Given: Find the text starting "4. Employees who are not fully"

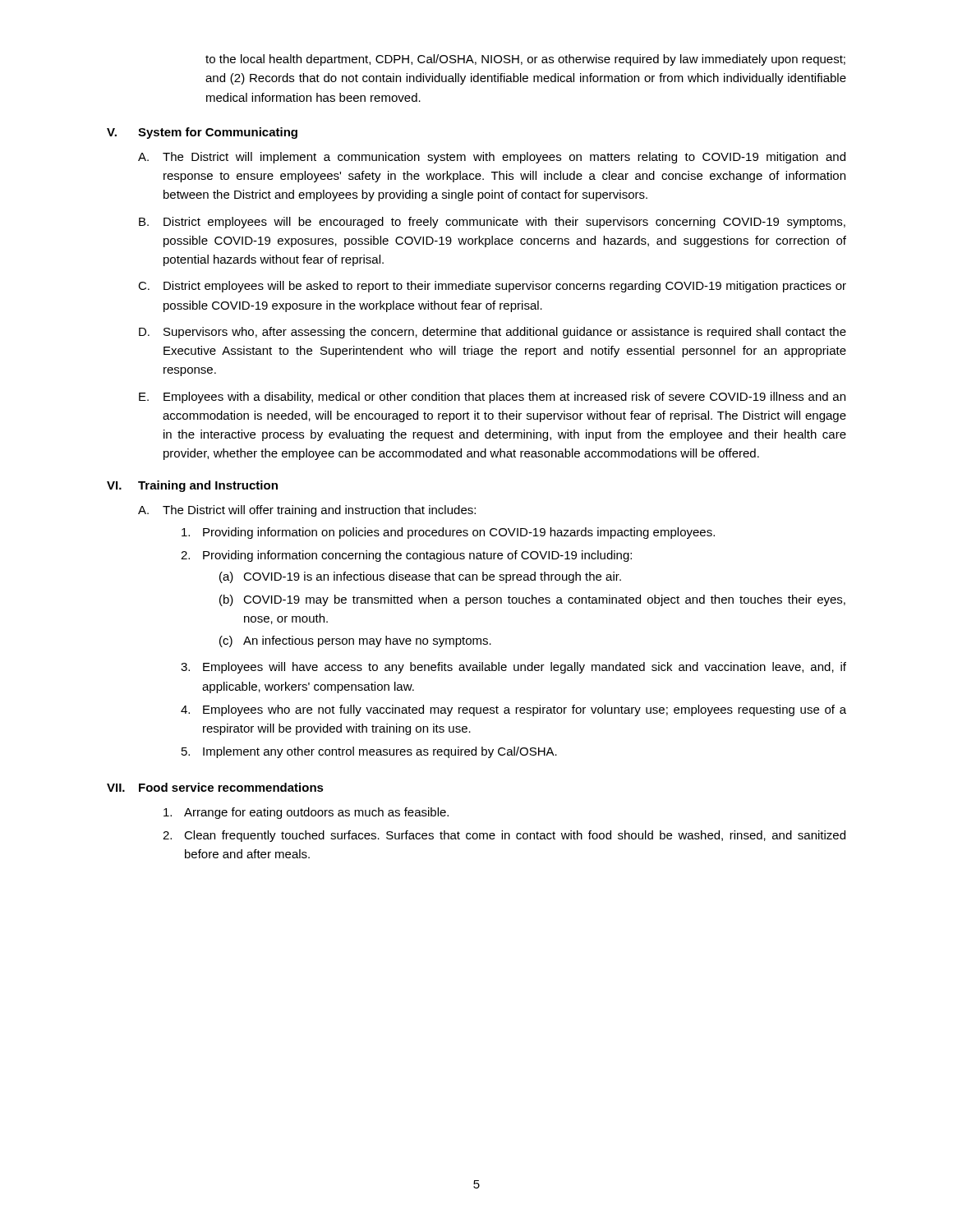Looking at the screenshot, I should click(513, 719).
